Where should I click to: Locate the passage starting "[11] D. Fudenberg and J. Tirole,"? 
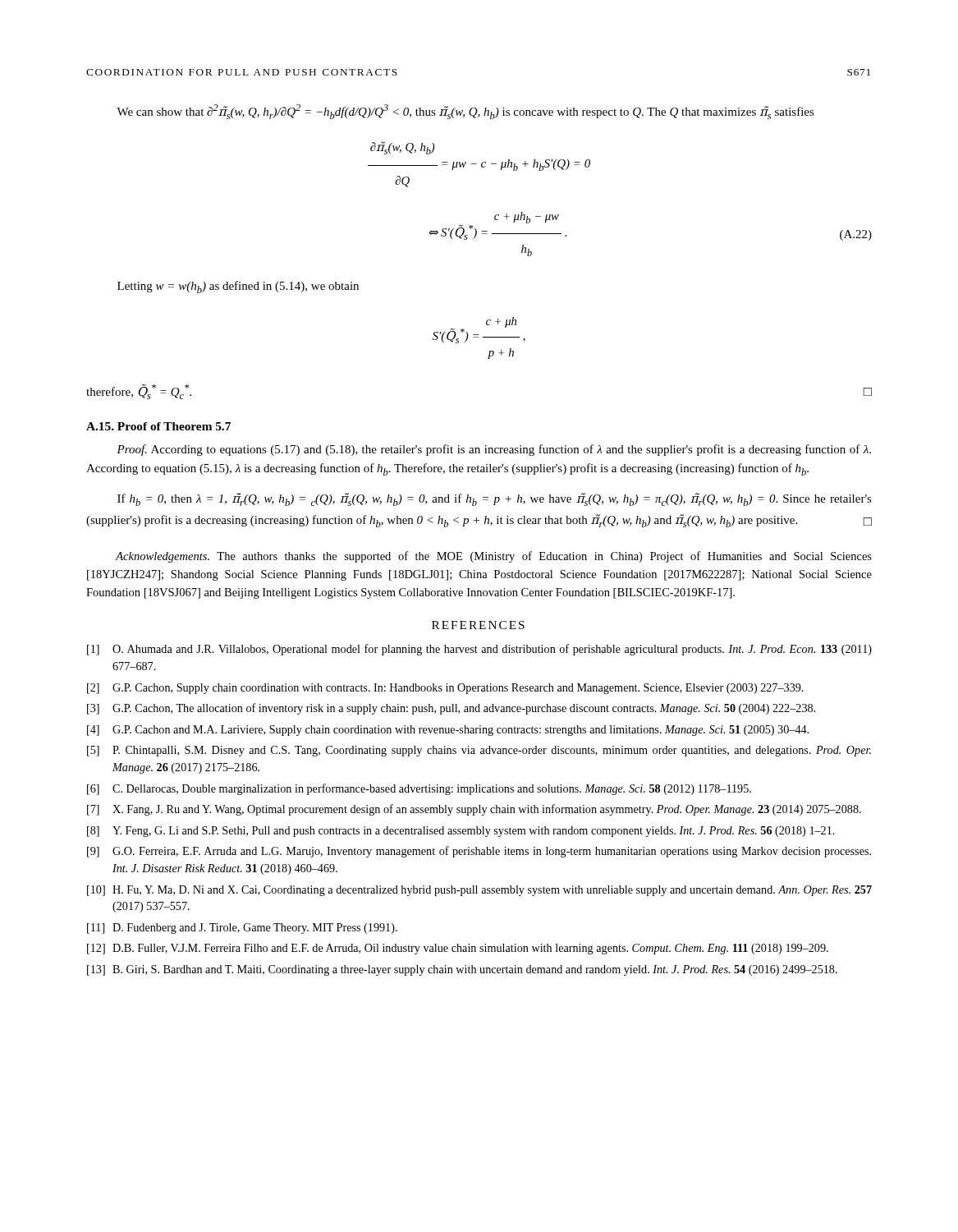(x=242, y=929)
